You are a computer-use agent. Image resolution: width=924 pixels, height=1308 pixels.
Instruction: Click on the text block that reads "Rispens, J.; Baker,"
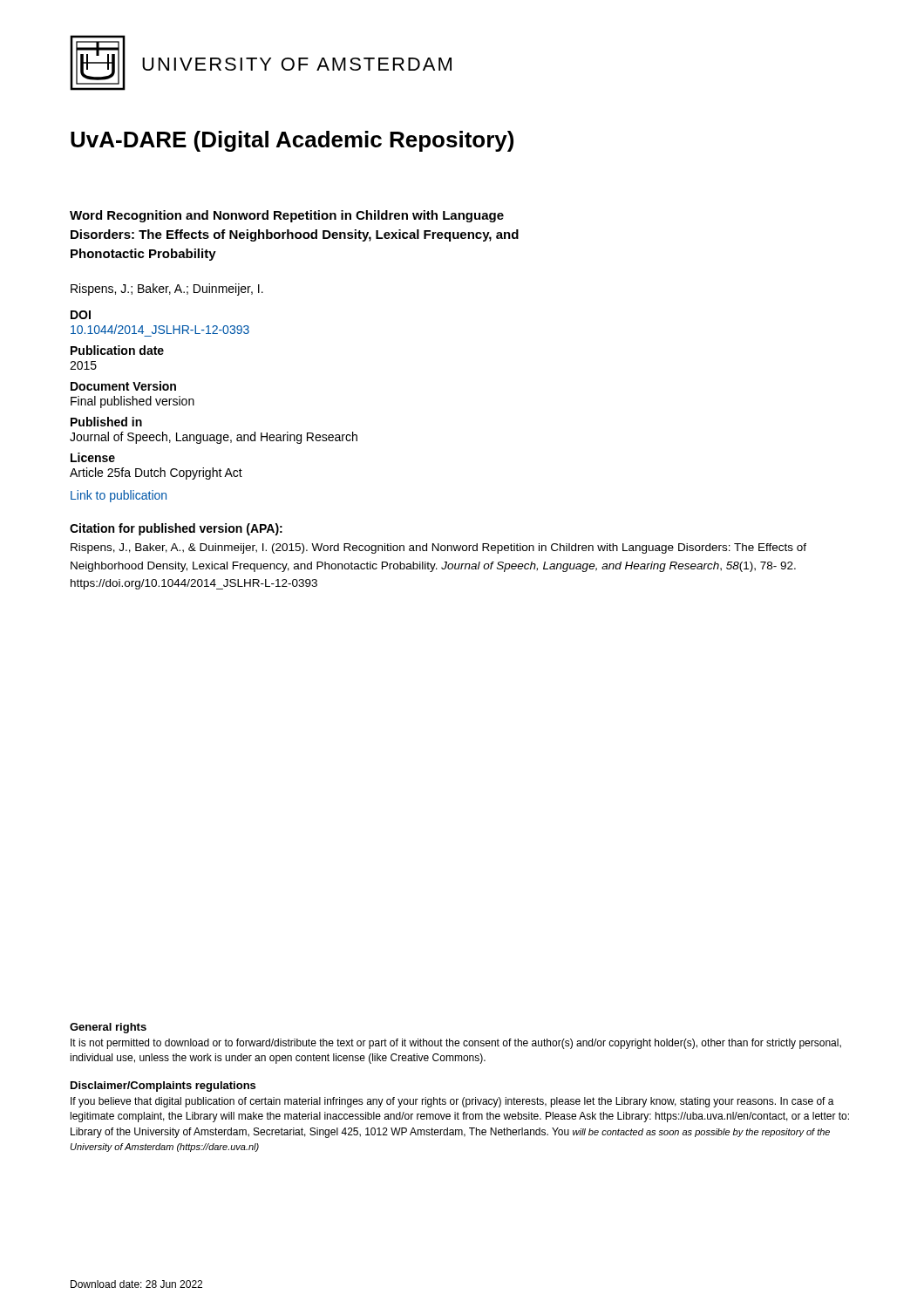167,289
